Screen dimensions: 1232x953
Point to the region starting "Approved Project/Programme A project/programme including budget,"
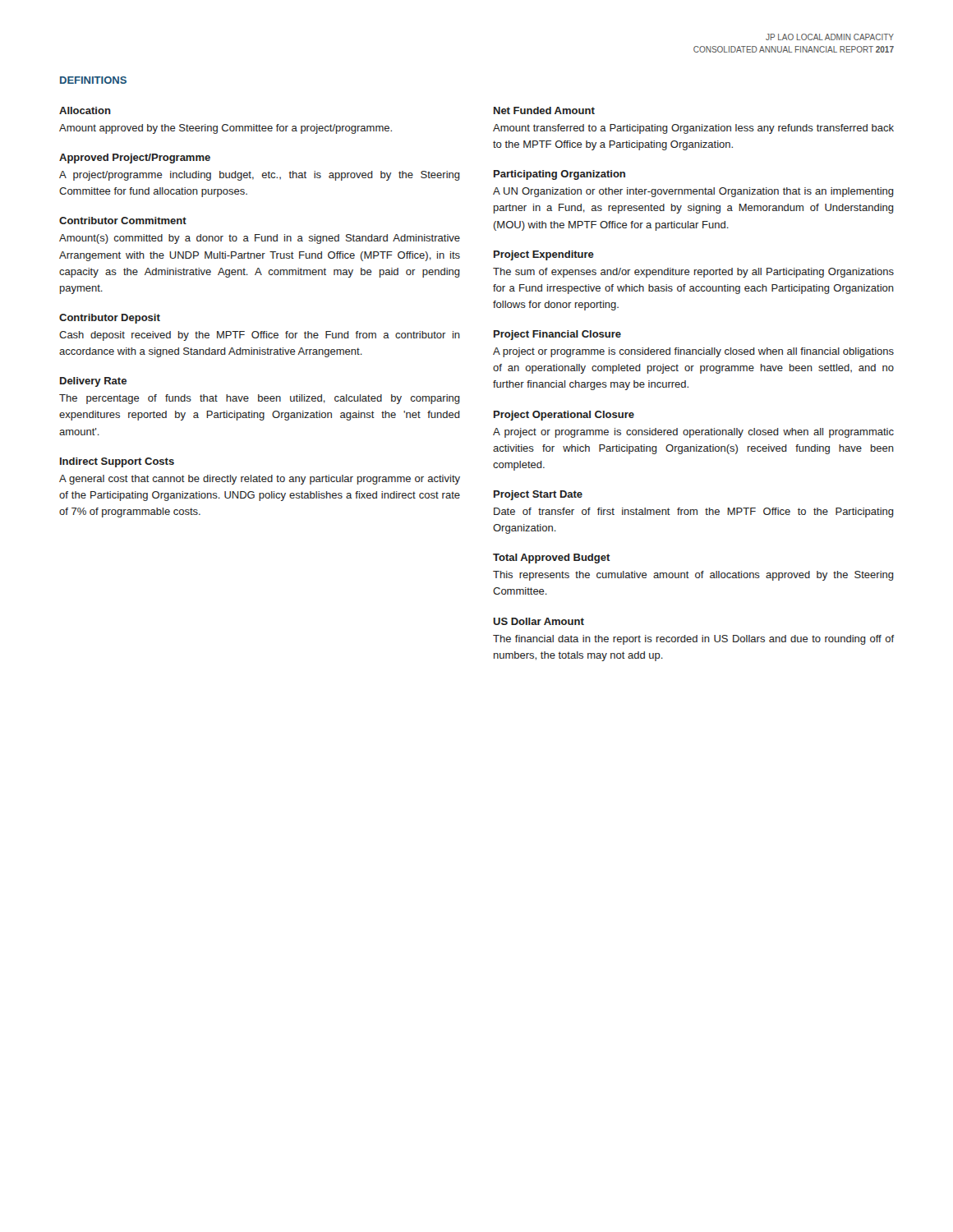click(x=260, y=176)
